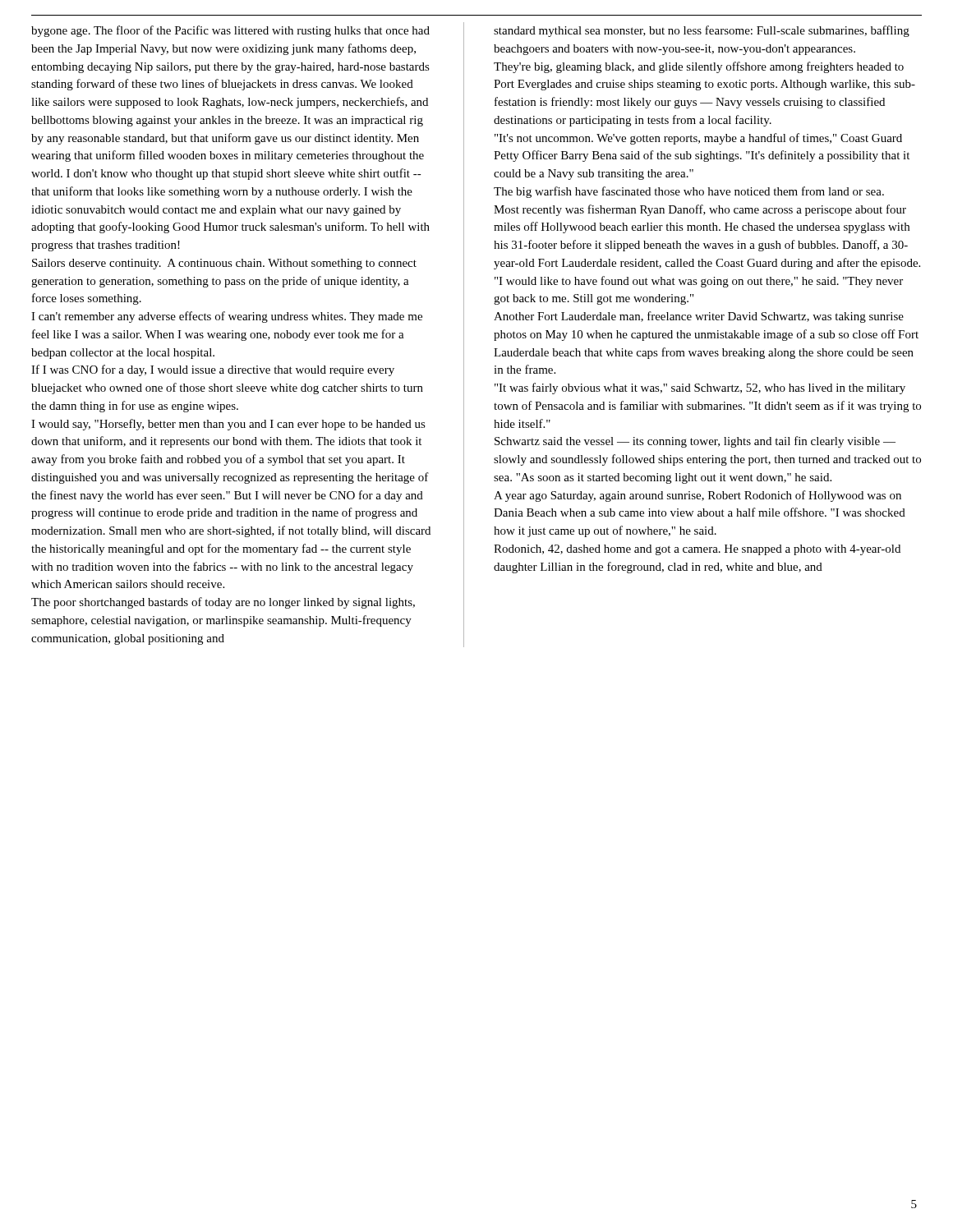Select the text block starting "bygone age. The floor"
This screenshot has width=953, height=1232.
point(233,335)
